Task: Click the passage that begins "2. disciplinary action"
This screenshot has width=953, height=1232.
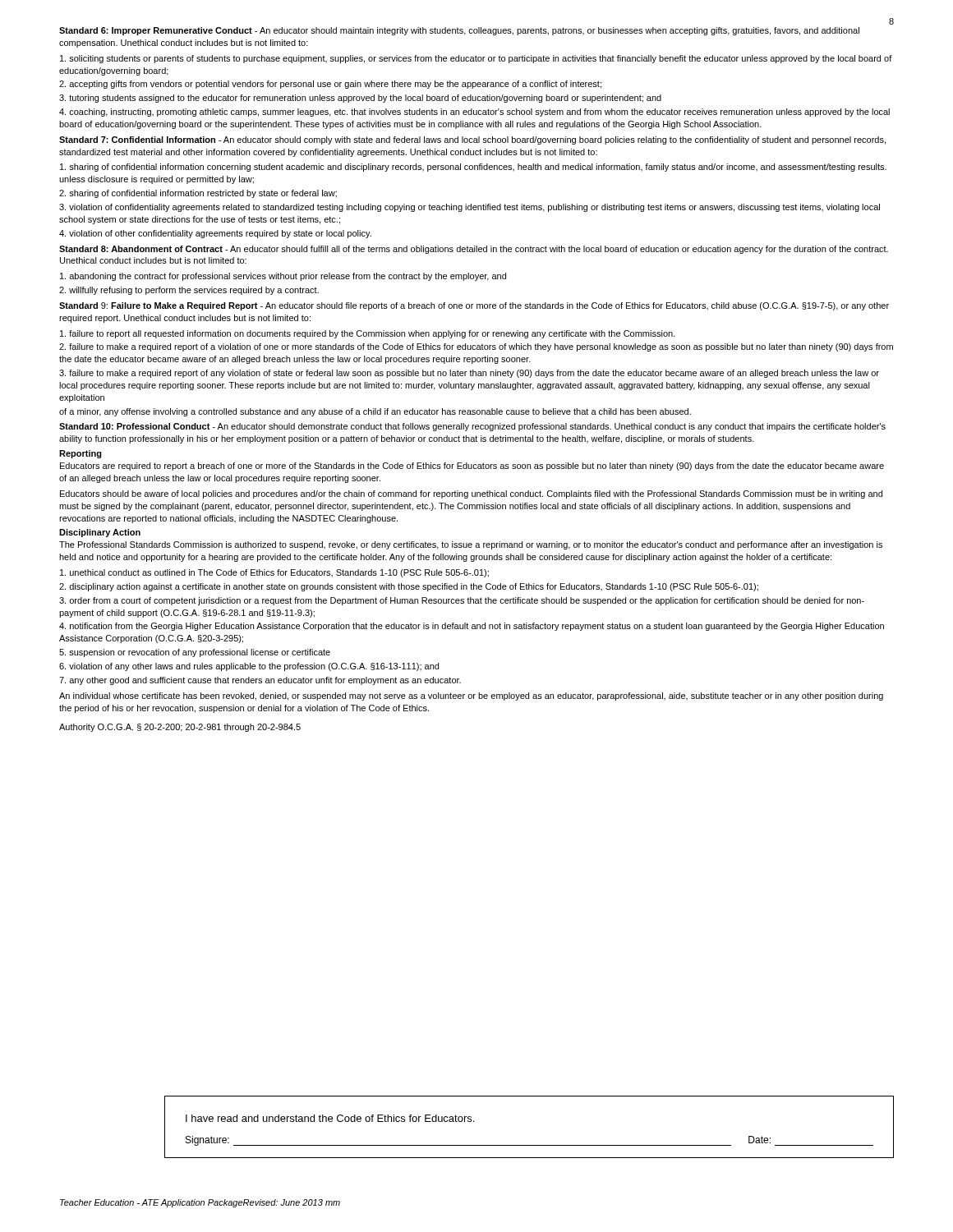Action: [409, 586]
